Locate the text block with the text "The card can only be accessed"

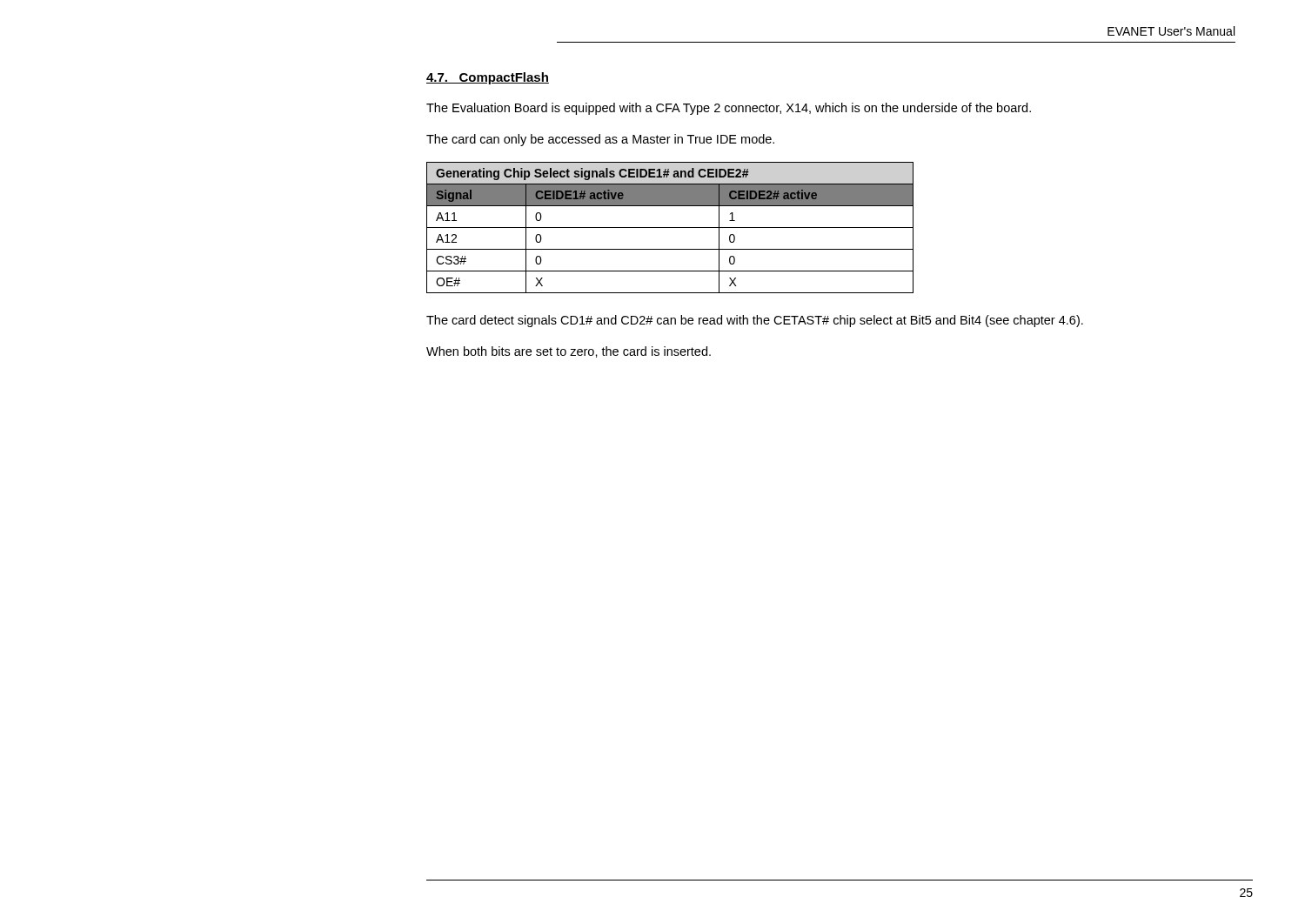601,140
